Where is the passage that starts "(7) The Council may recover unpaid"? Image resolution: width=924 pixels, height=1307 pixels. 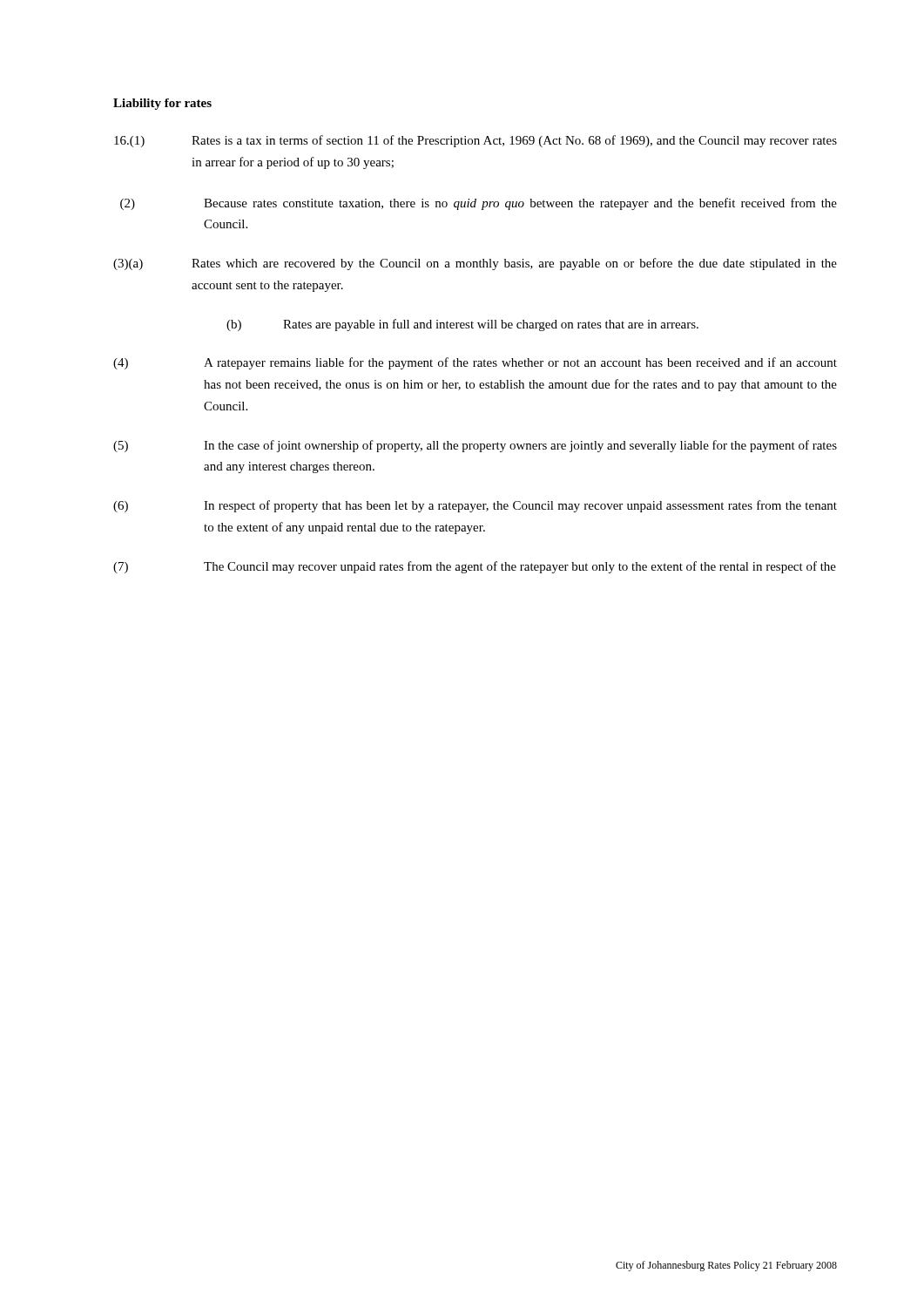[475, 566]
